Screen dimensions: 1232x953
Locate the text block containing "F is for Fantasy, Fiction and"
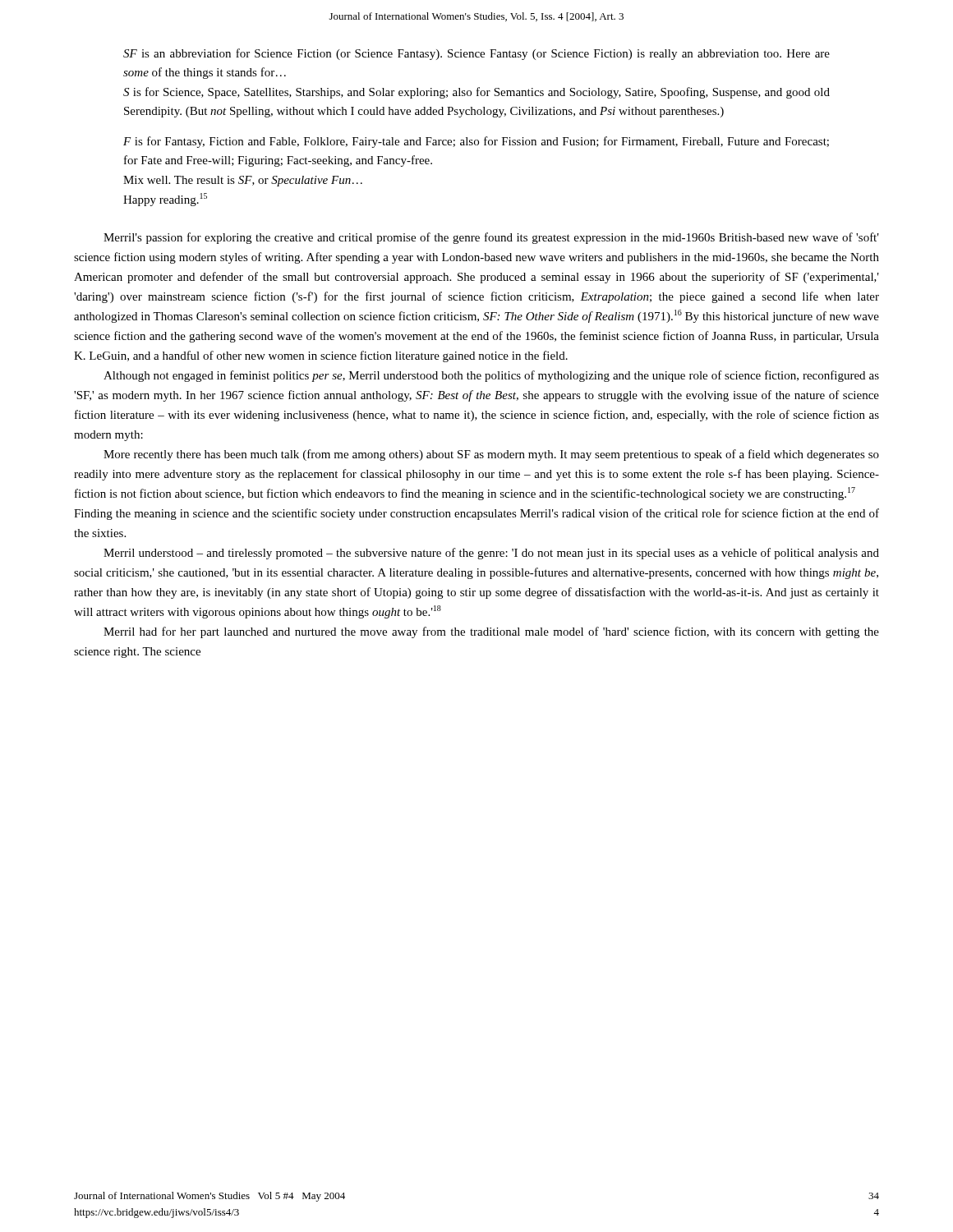(476, 142)
